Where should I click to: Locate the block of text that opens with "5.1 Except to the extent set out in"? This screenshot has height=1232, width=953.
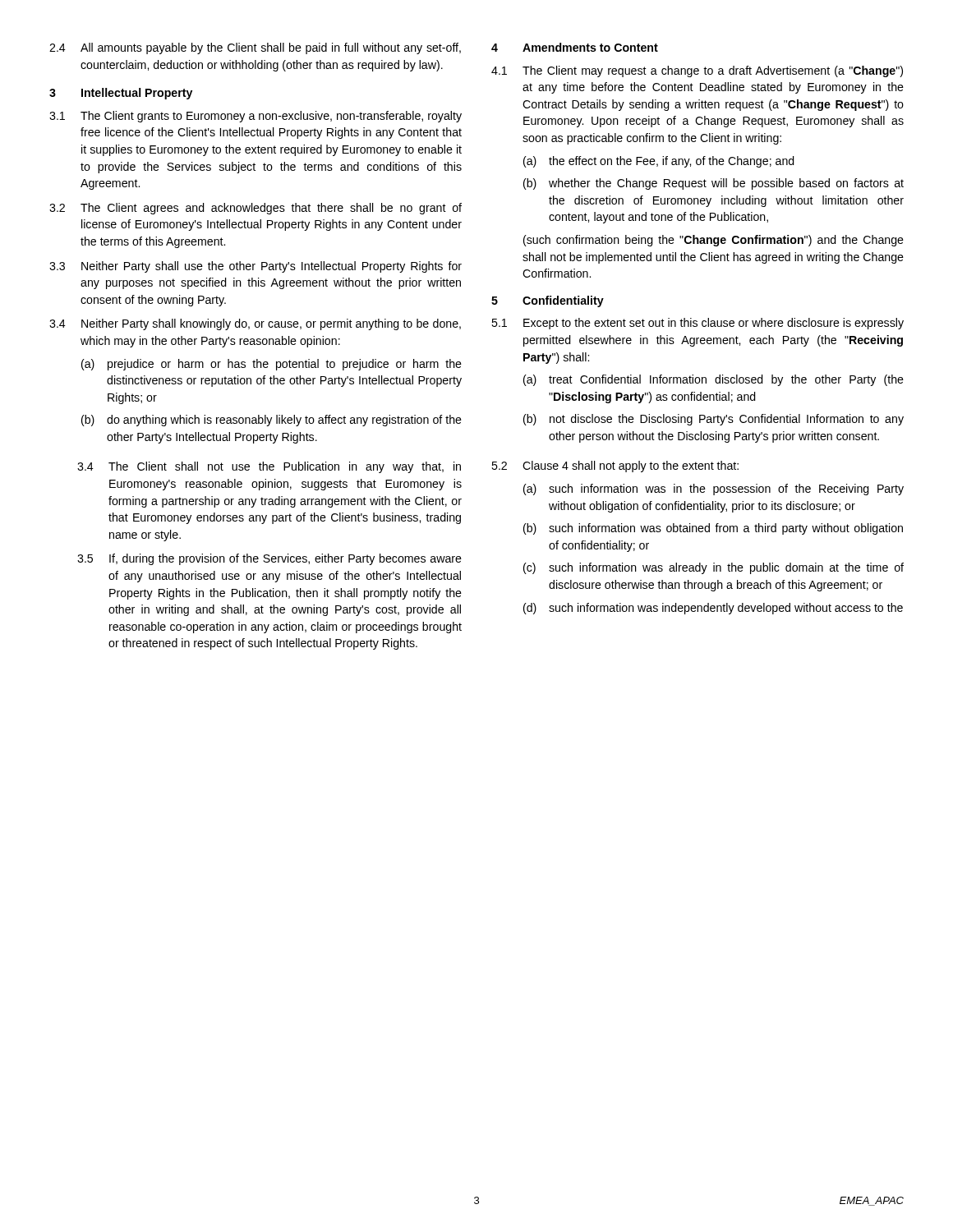tap(698, 383)
